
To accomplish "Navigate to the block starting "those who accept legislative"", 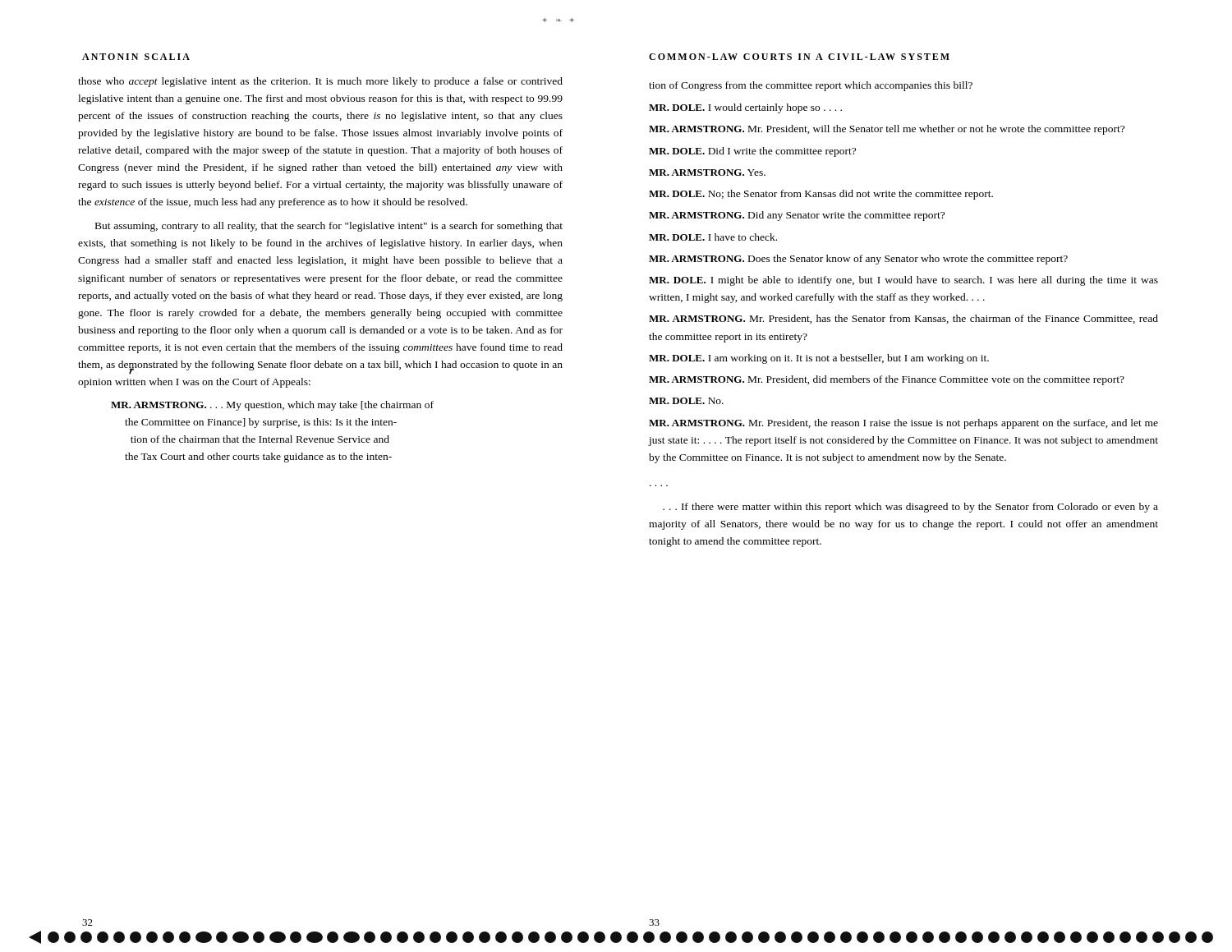I will tap(320, 141).
